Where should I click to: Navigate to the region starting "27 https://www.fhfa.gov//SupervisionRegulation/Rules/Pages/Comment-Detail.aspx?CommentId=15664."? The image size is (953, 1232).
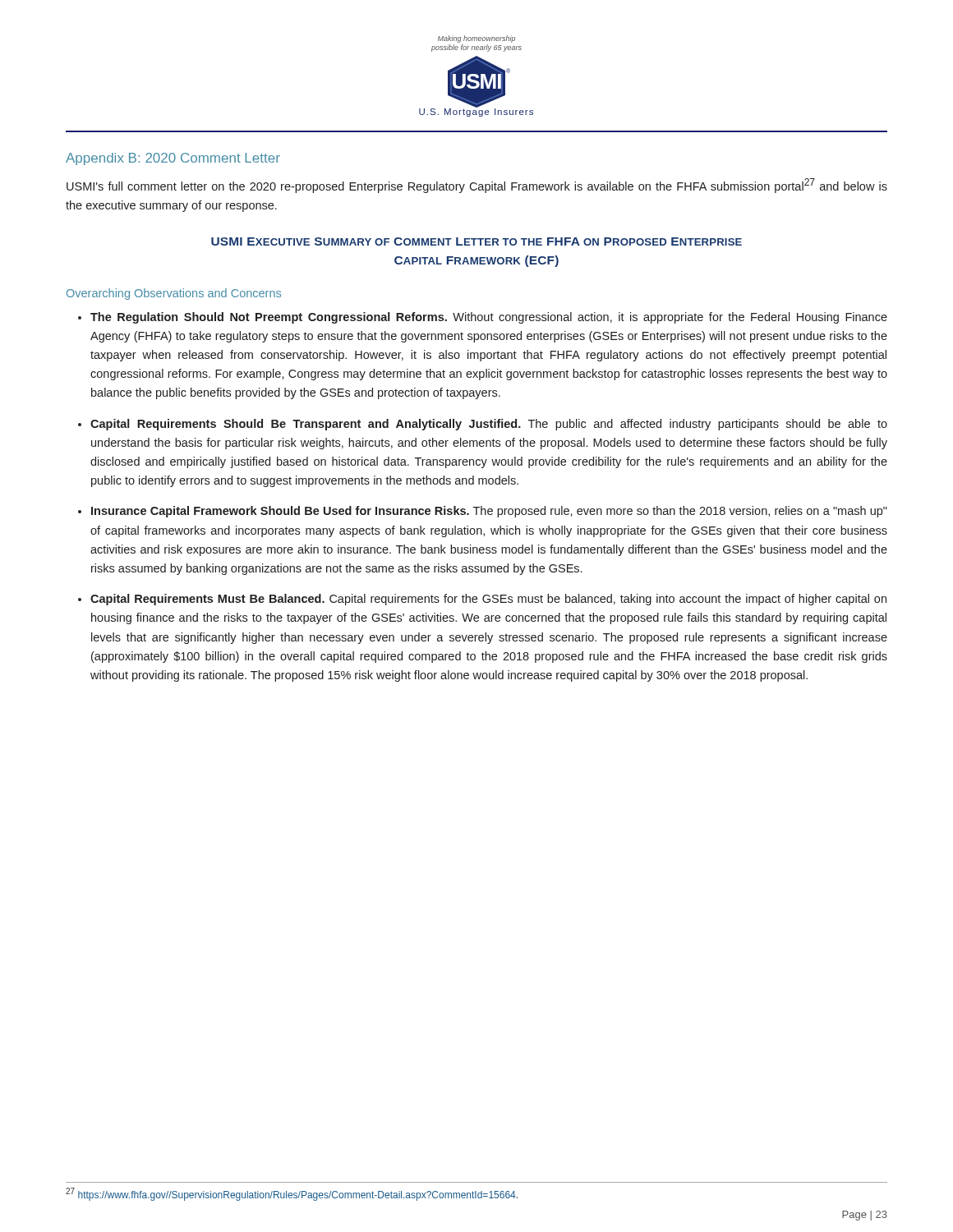click(292, 1194)
